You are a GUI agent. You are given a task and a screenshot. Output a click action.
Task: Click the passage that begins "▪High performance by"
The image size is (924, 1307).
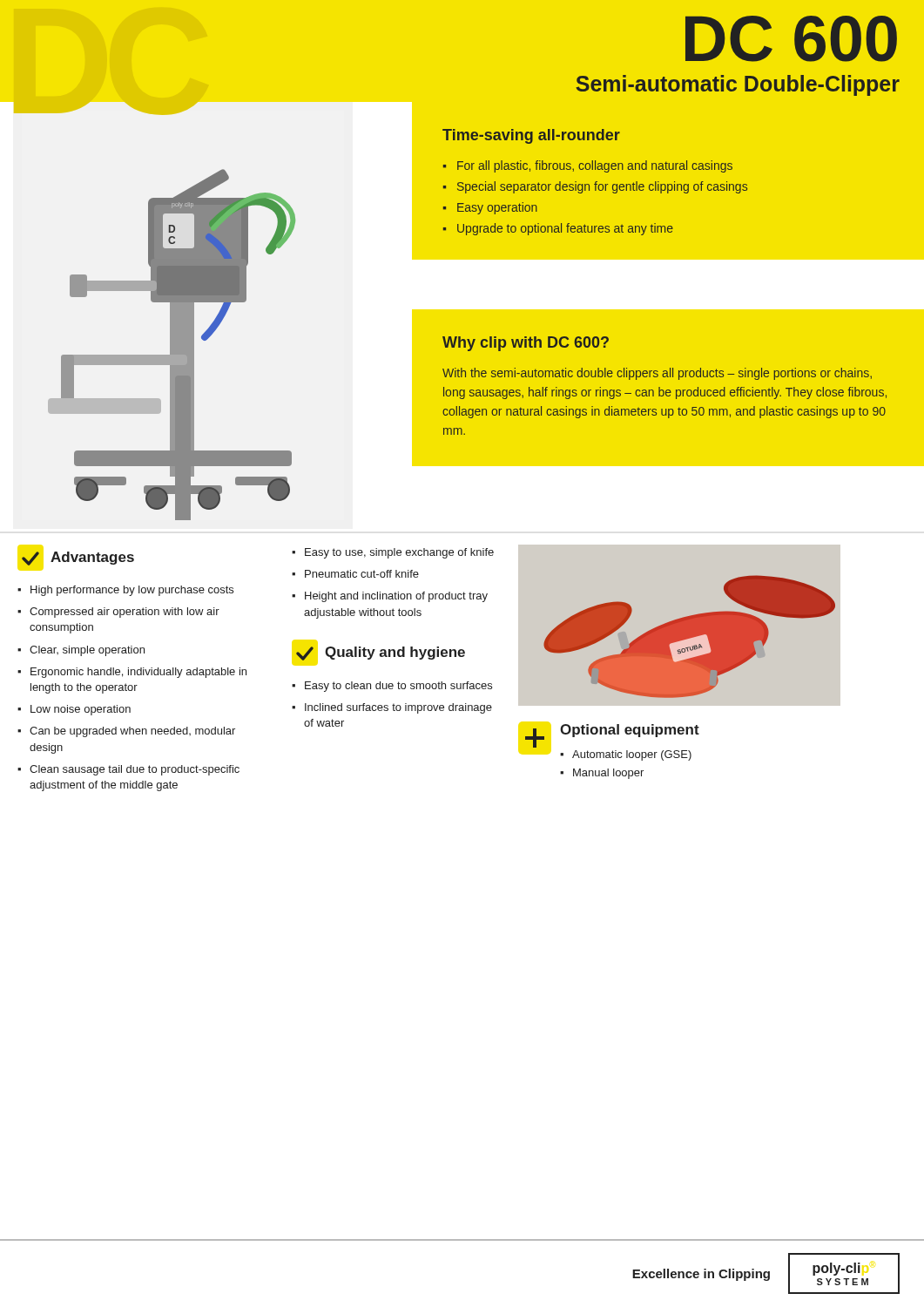[126, 590]
